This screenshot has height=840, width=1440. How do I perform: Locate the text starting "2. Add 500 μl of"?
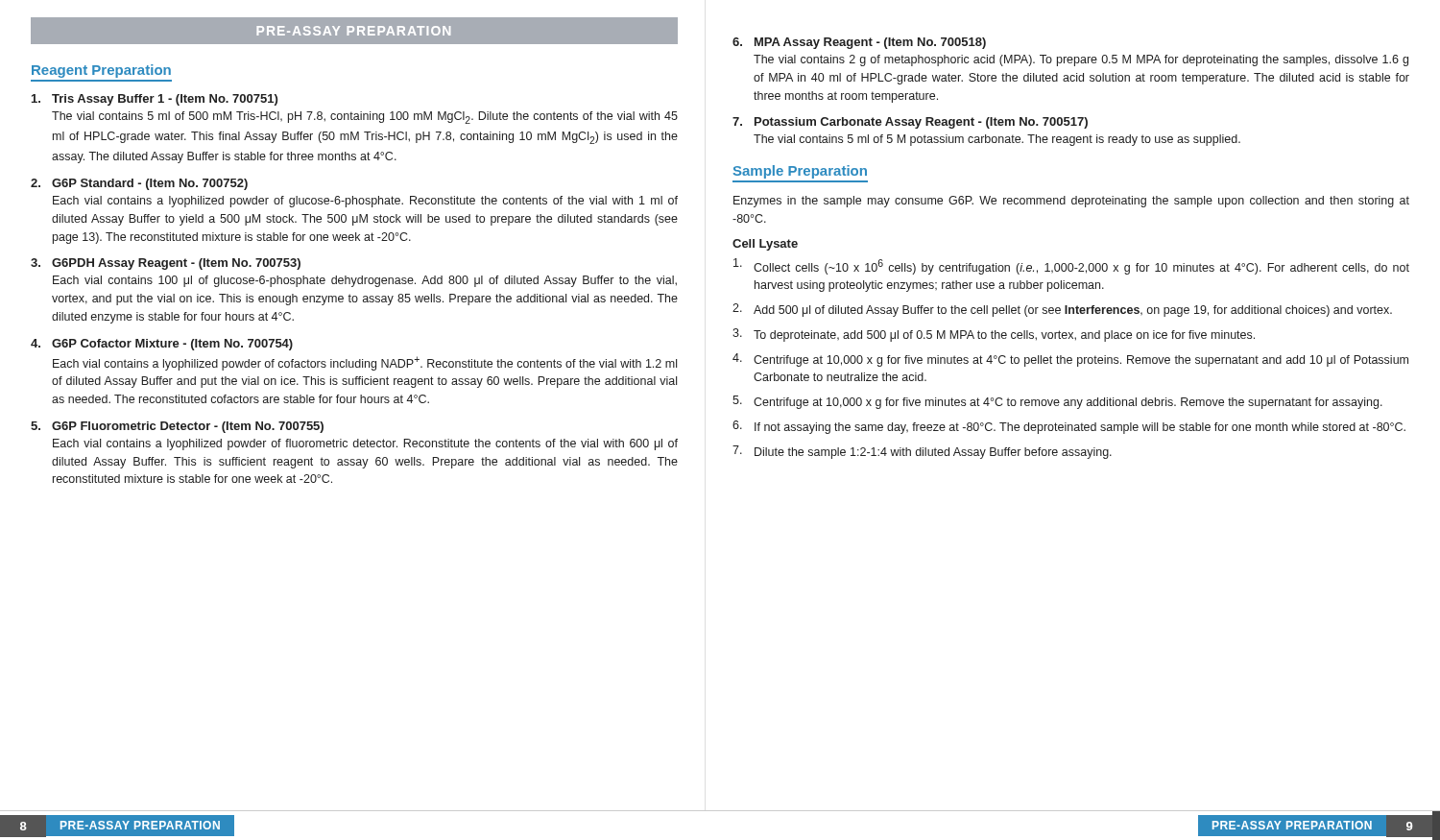1071,311
